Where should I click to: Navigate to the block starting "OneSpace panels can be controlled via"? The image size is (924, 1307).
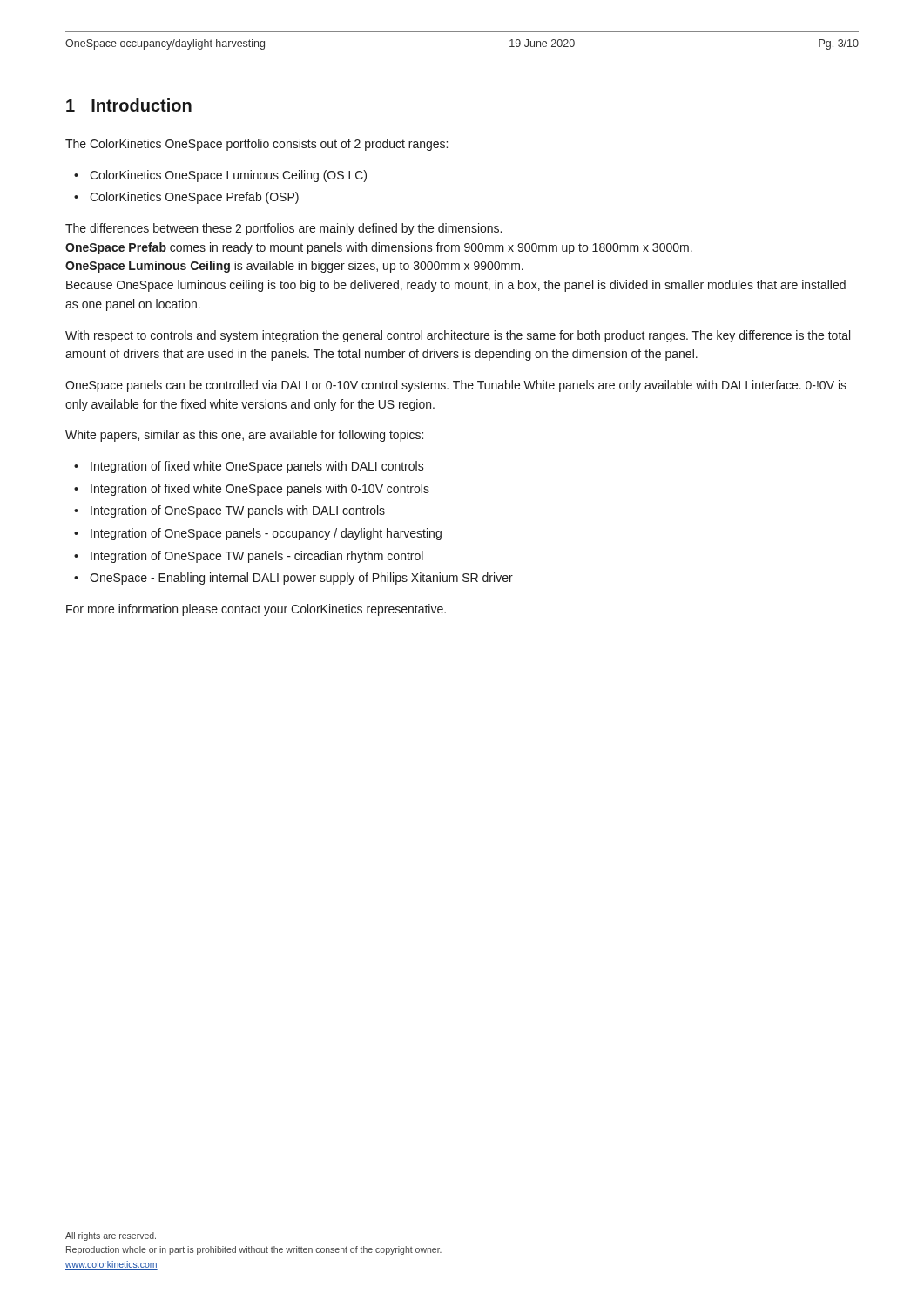[x=456, y=394]
